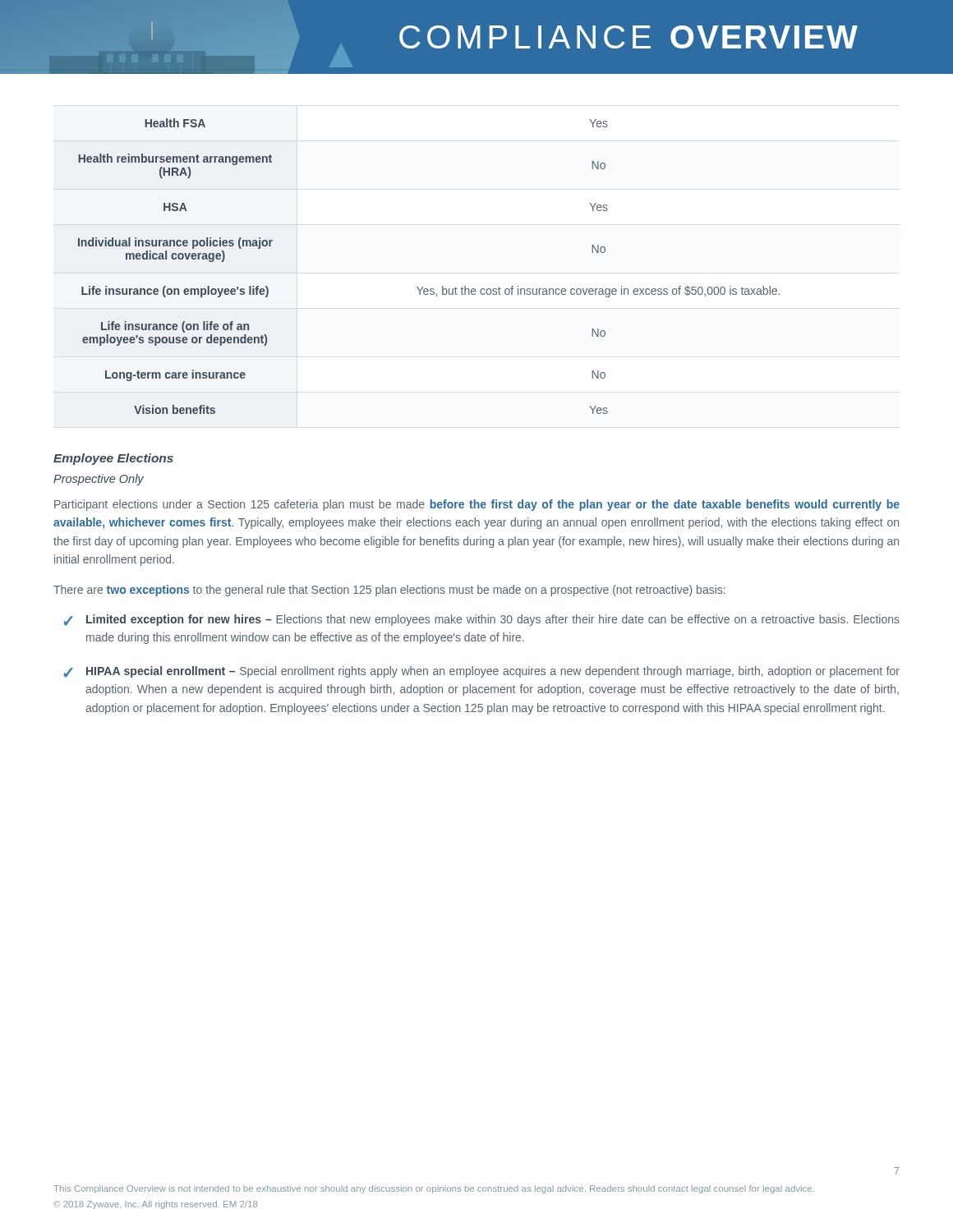Screen dimensions: 1232x953
Task: Click on the list item with the text "✓ Limited exception"
Action: tap(481, 629)
